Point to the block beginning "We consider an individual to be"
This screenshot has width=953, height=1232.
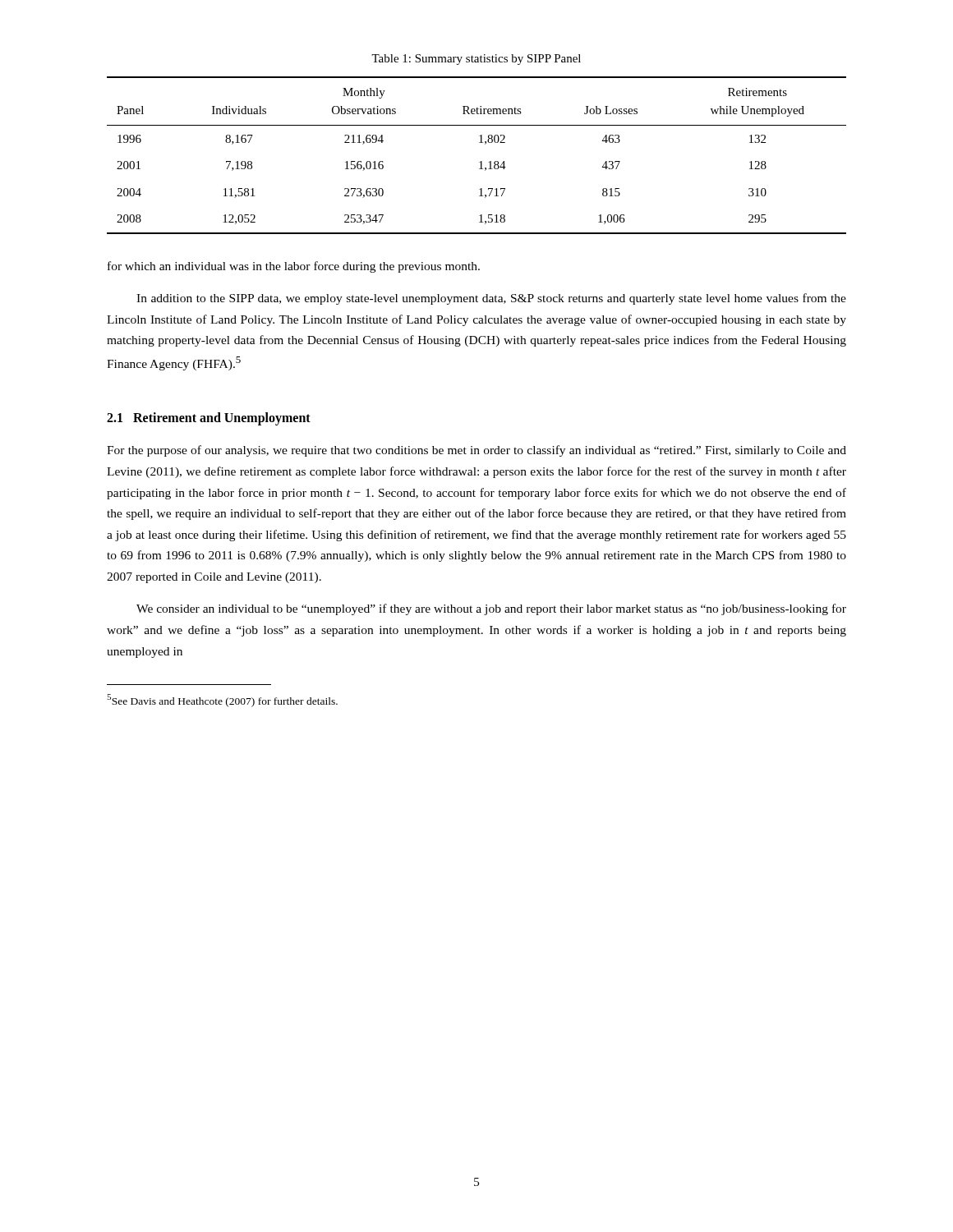click(x=476, y=630)
